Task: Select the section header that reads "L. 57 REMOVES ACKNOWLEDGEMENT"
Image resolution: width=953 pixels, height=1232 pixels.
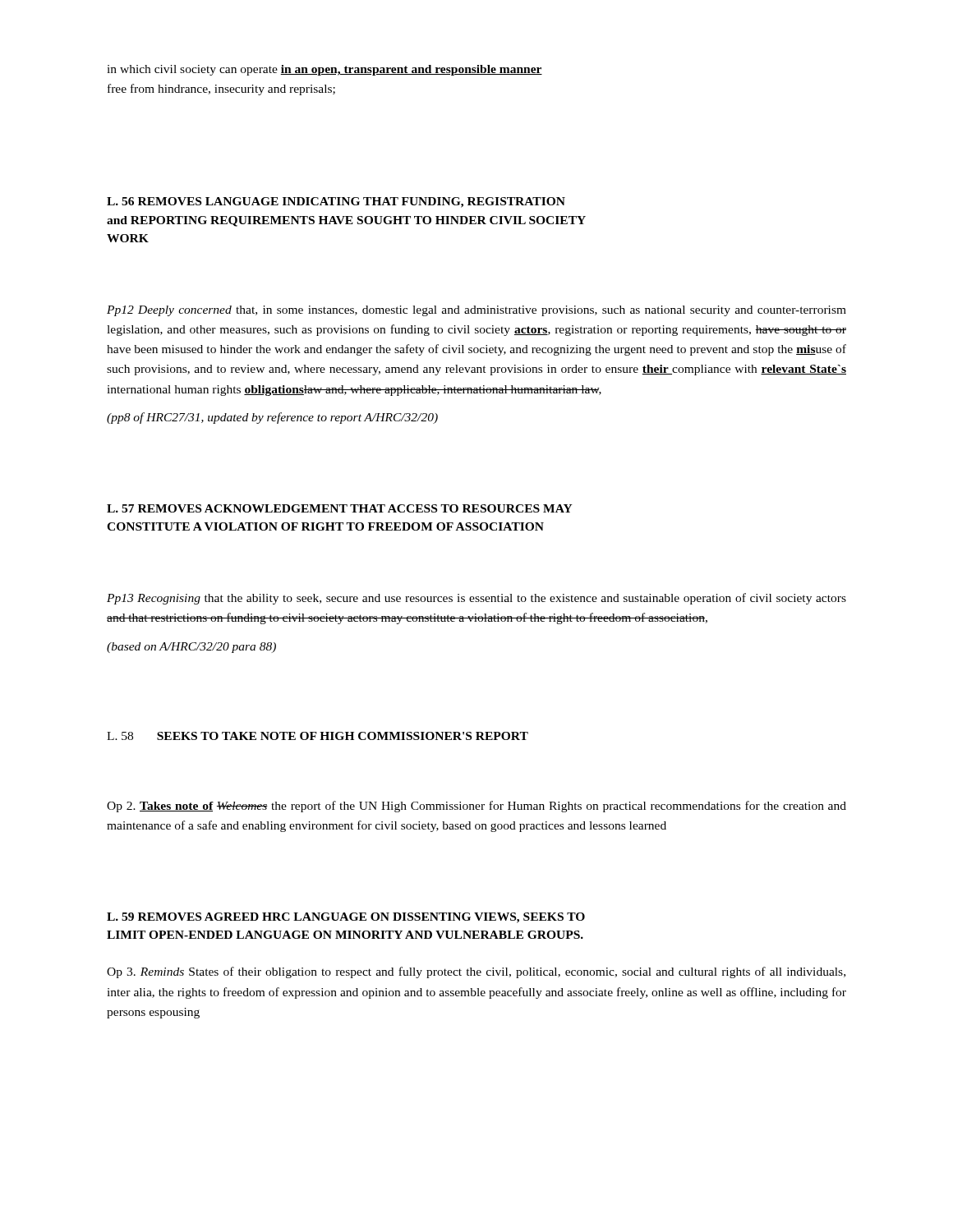Action: click(476, 517)
